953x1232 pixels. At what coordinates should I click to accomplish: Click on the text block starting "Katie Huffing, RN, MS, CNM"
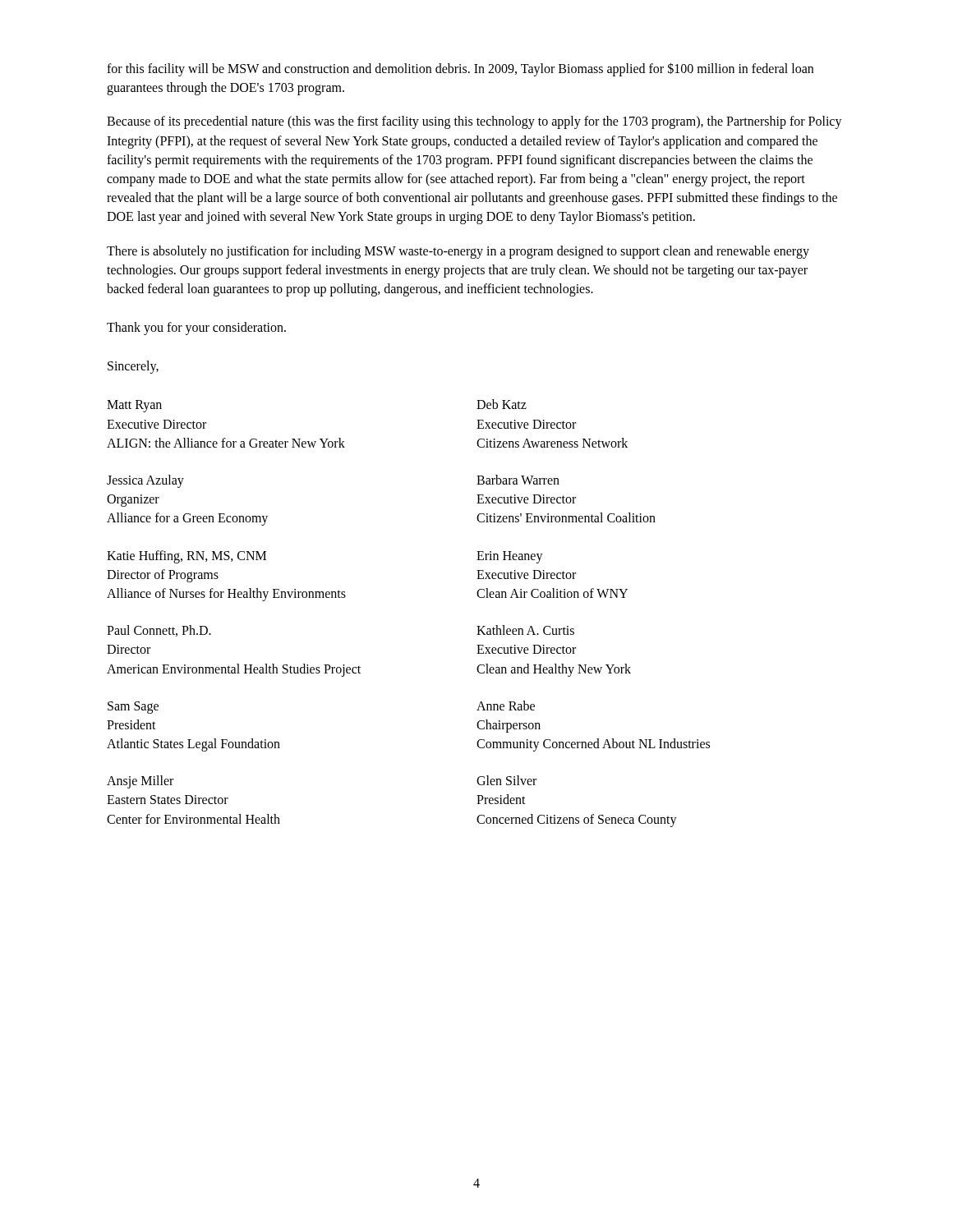pos(226,574)
